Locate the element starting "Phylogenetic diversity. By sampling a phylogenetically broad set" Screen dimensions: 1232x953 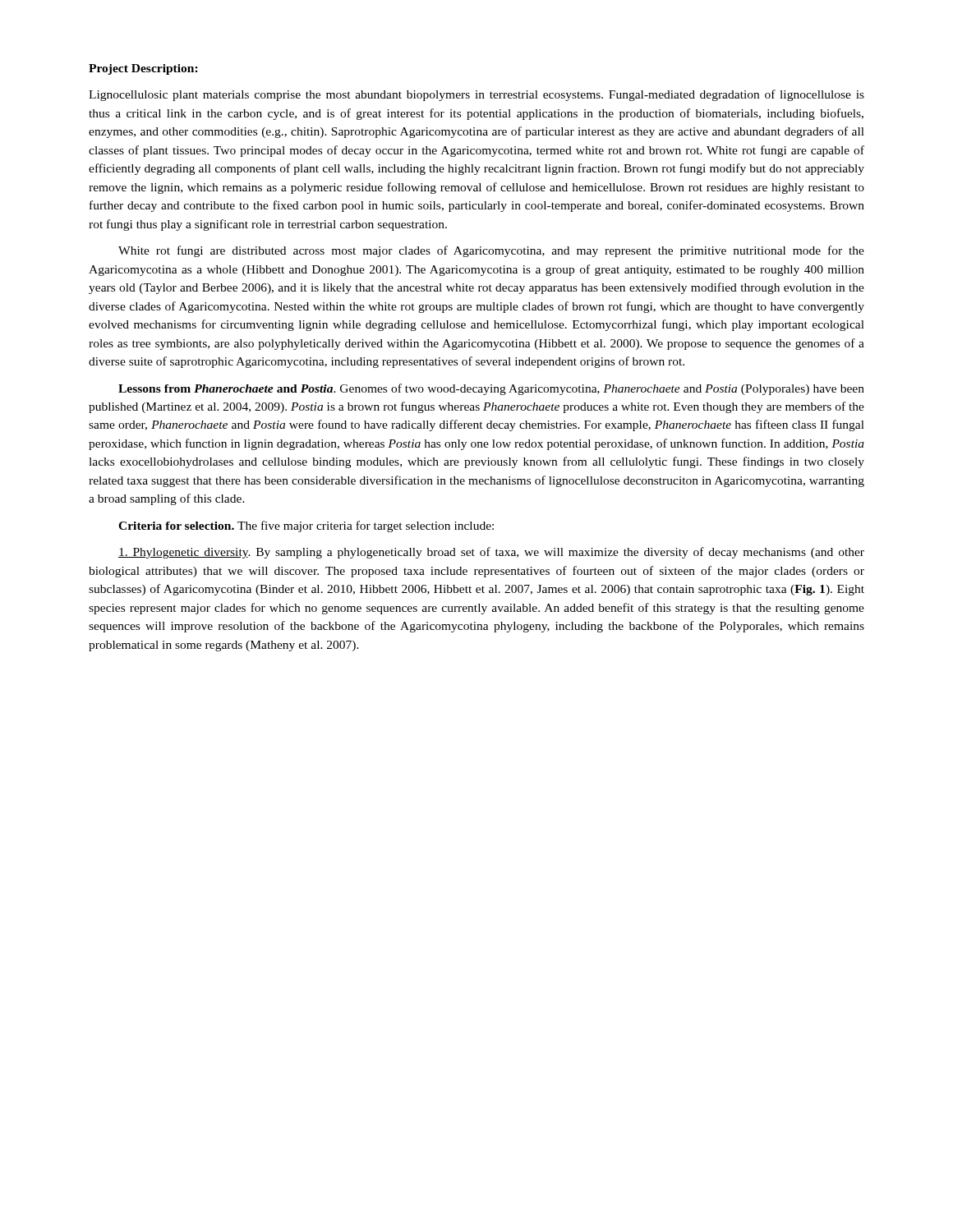476,598
